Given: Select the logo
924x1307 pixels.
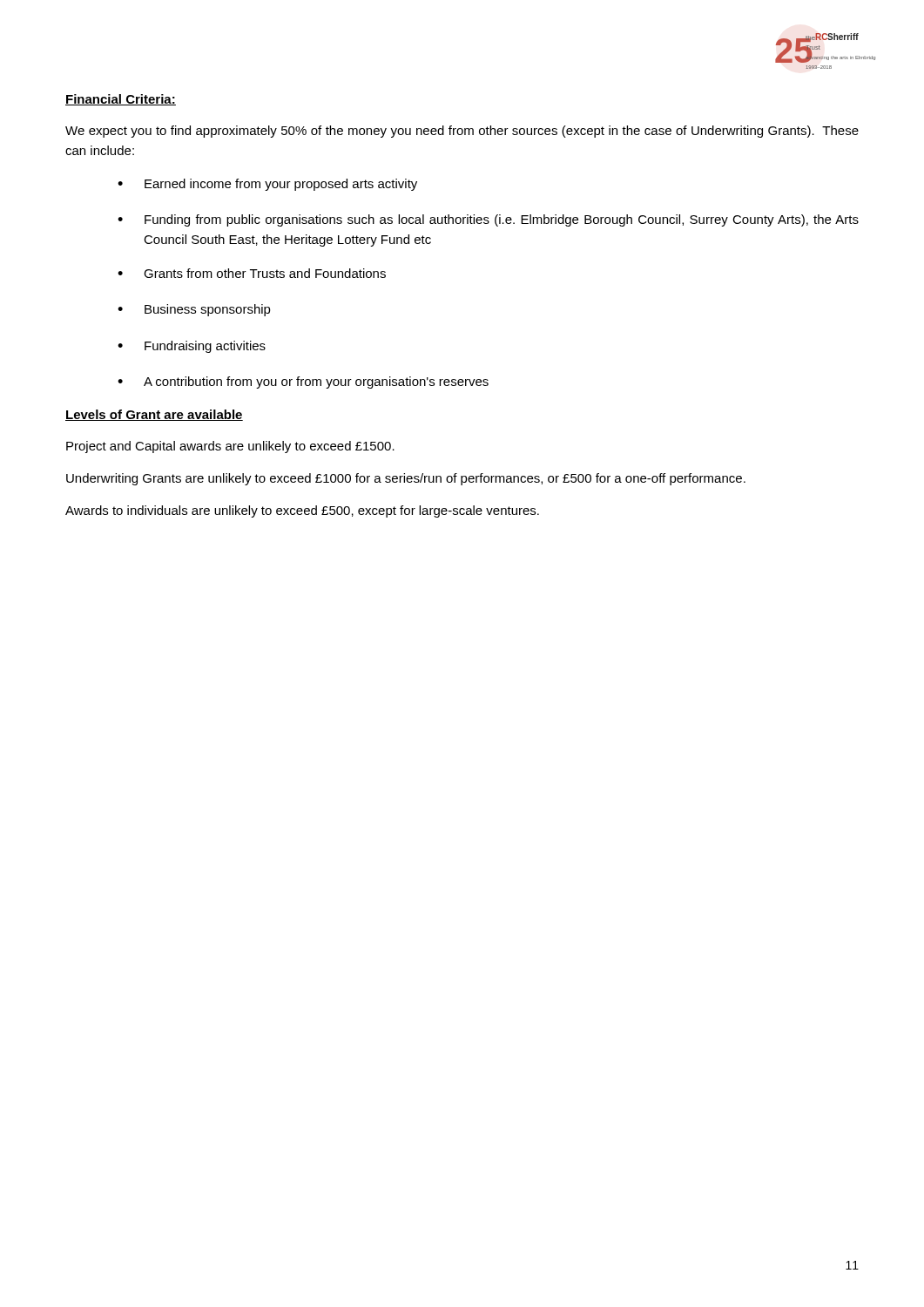Looking at the screenshot, I should coord(819,51).
